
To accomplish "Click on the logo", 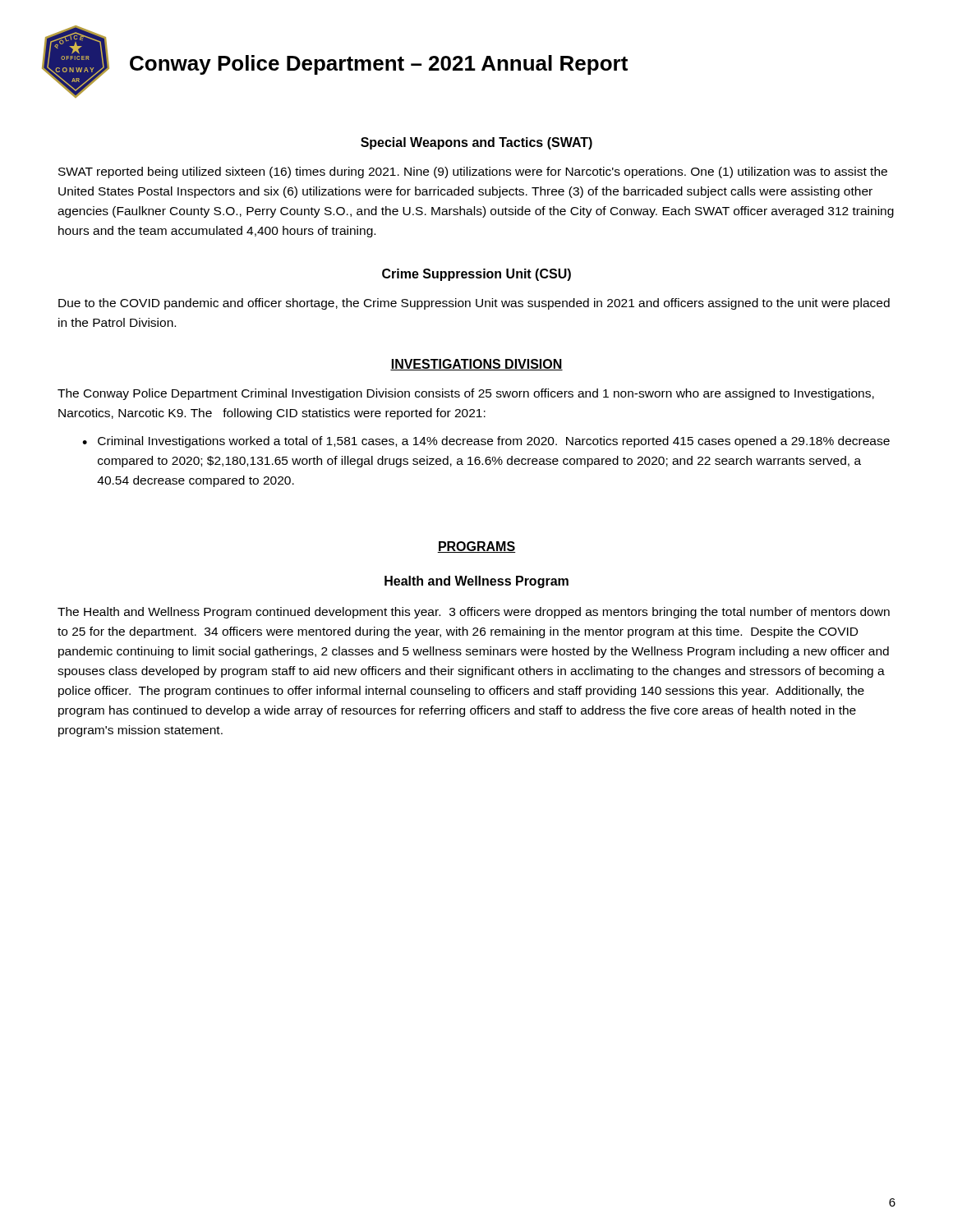I will click(76, 64).
